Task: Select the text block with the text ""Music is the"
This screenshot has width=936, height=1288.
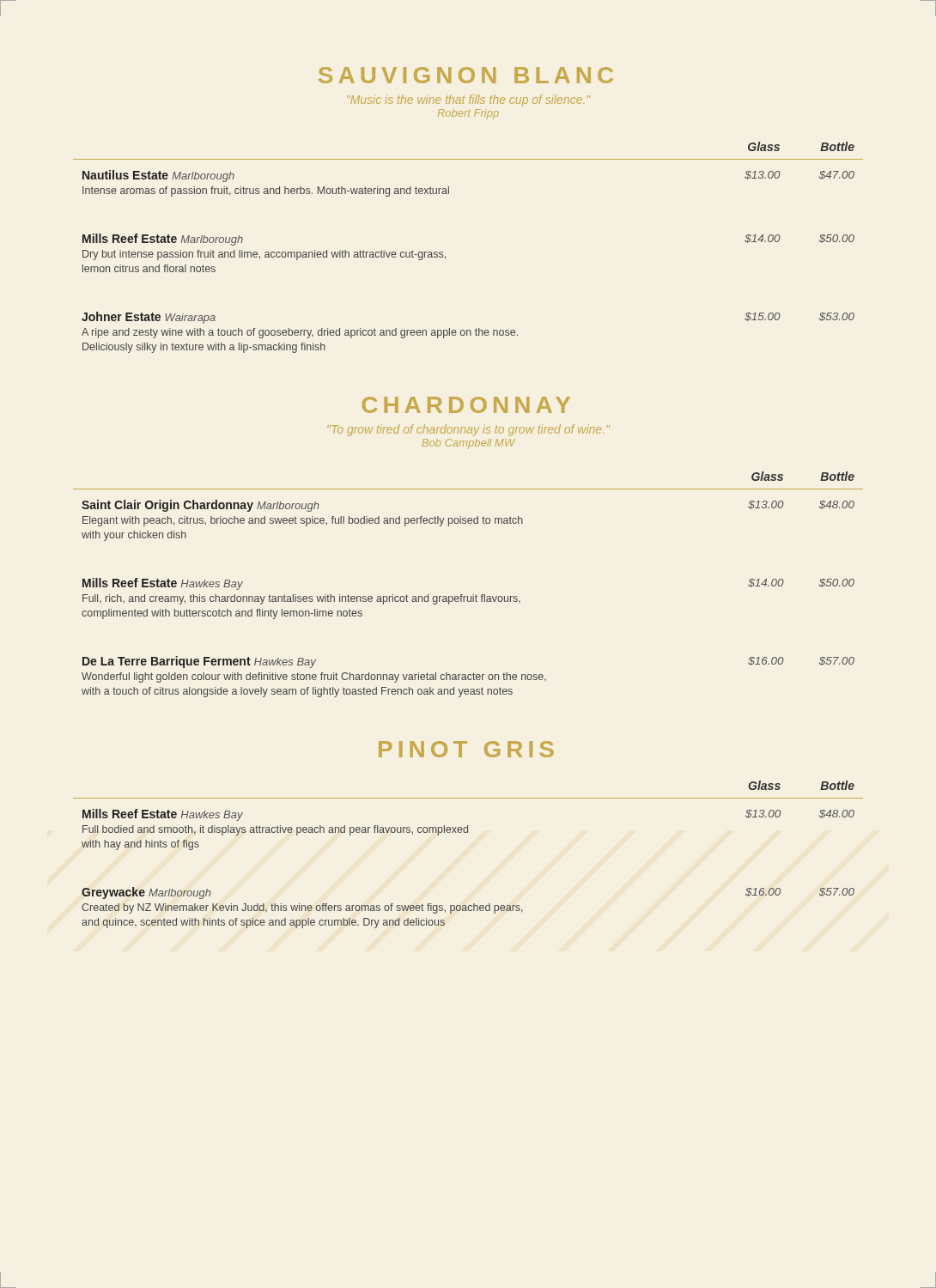Action: coord(468,100)
